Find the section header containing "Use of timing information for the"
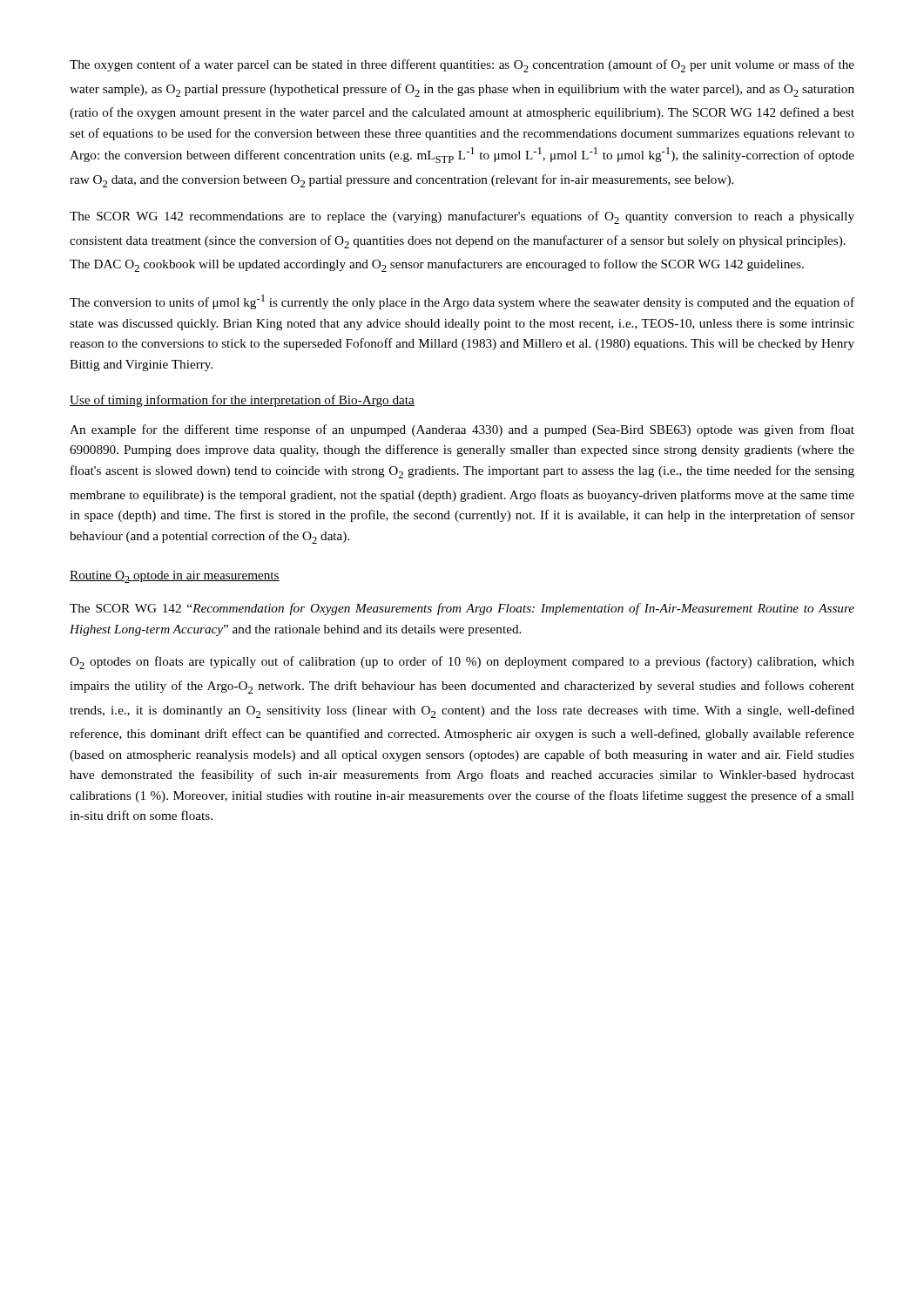This screenshot has height=1307, width=924. 242,400
